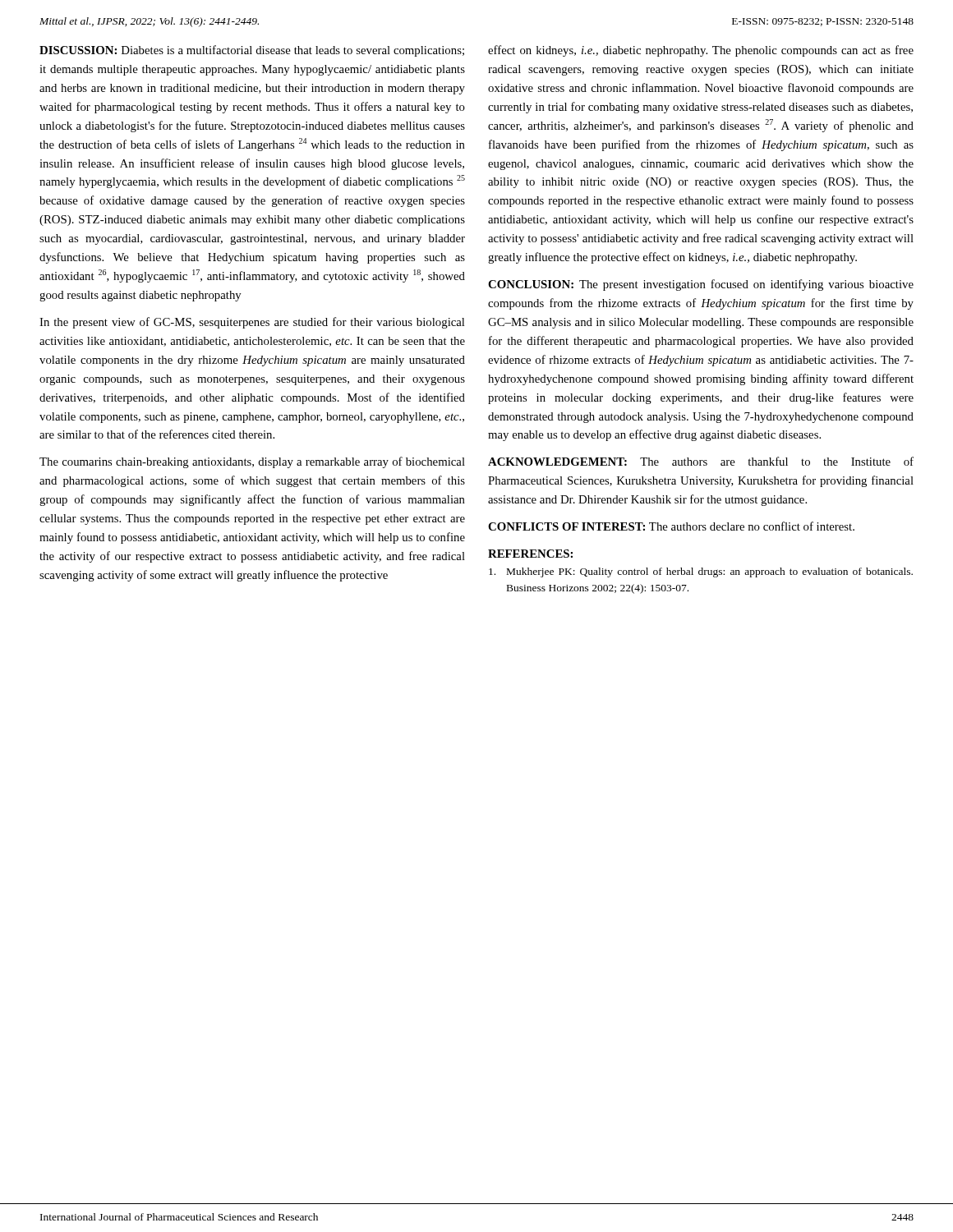Screen dimensions: 1232x953
Task: Click on the text block with the text "In the present"
Action: point(252,379)
